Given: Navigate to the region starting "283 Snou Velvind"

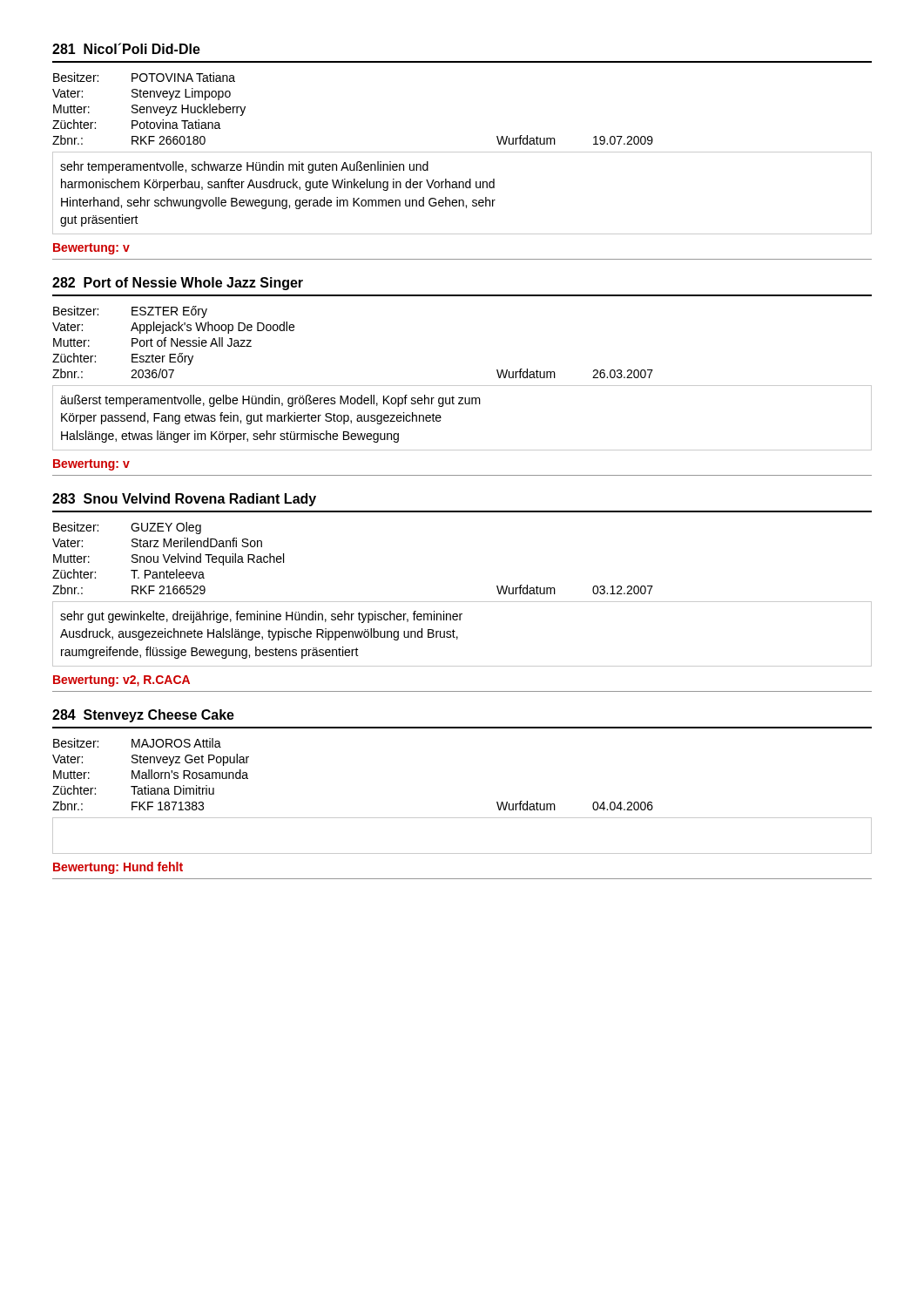Looking at the screenshot, I should coord(184,499).
